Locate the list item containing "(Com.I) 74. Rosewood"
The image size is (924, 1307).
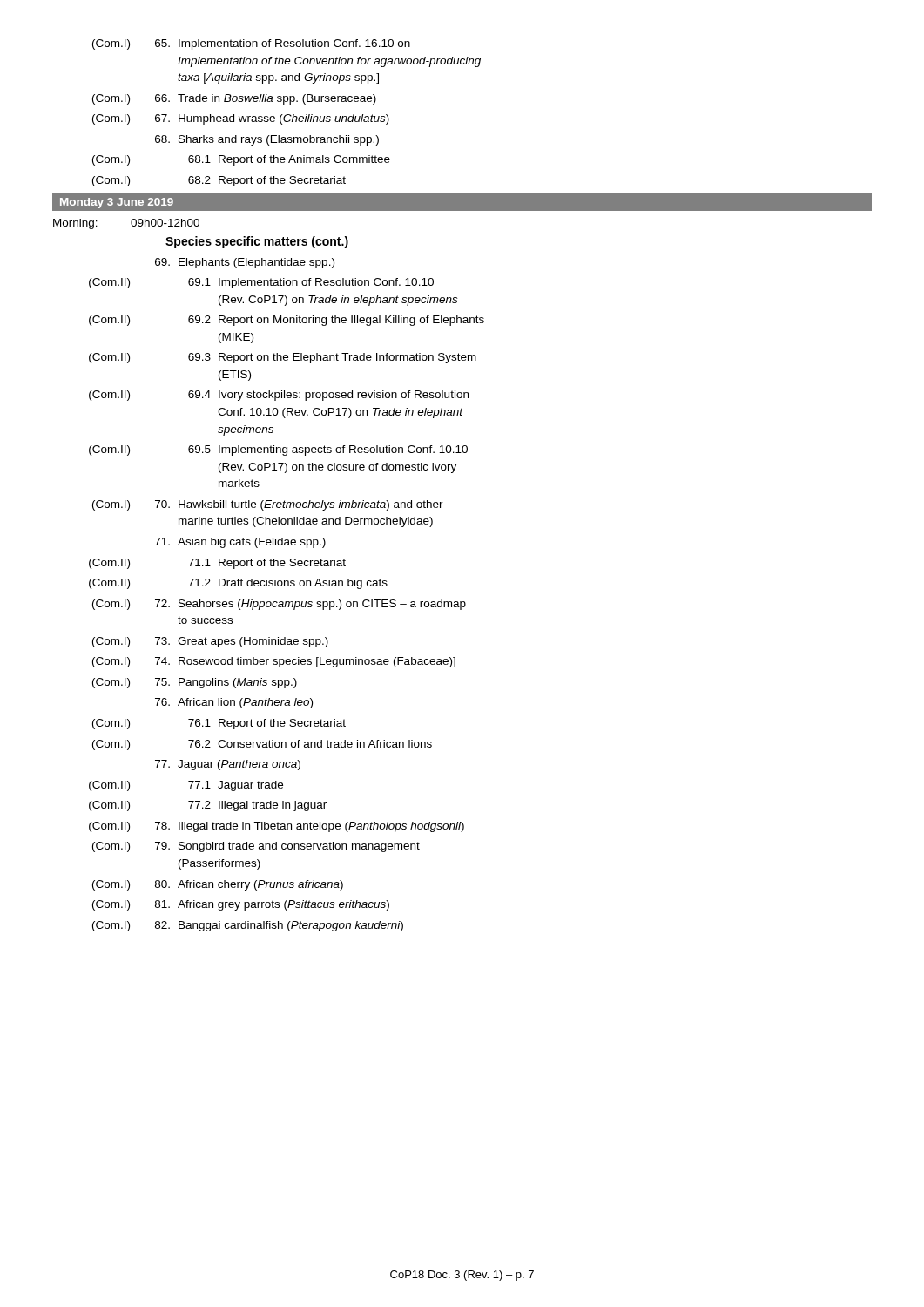[462, 661]
